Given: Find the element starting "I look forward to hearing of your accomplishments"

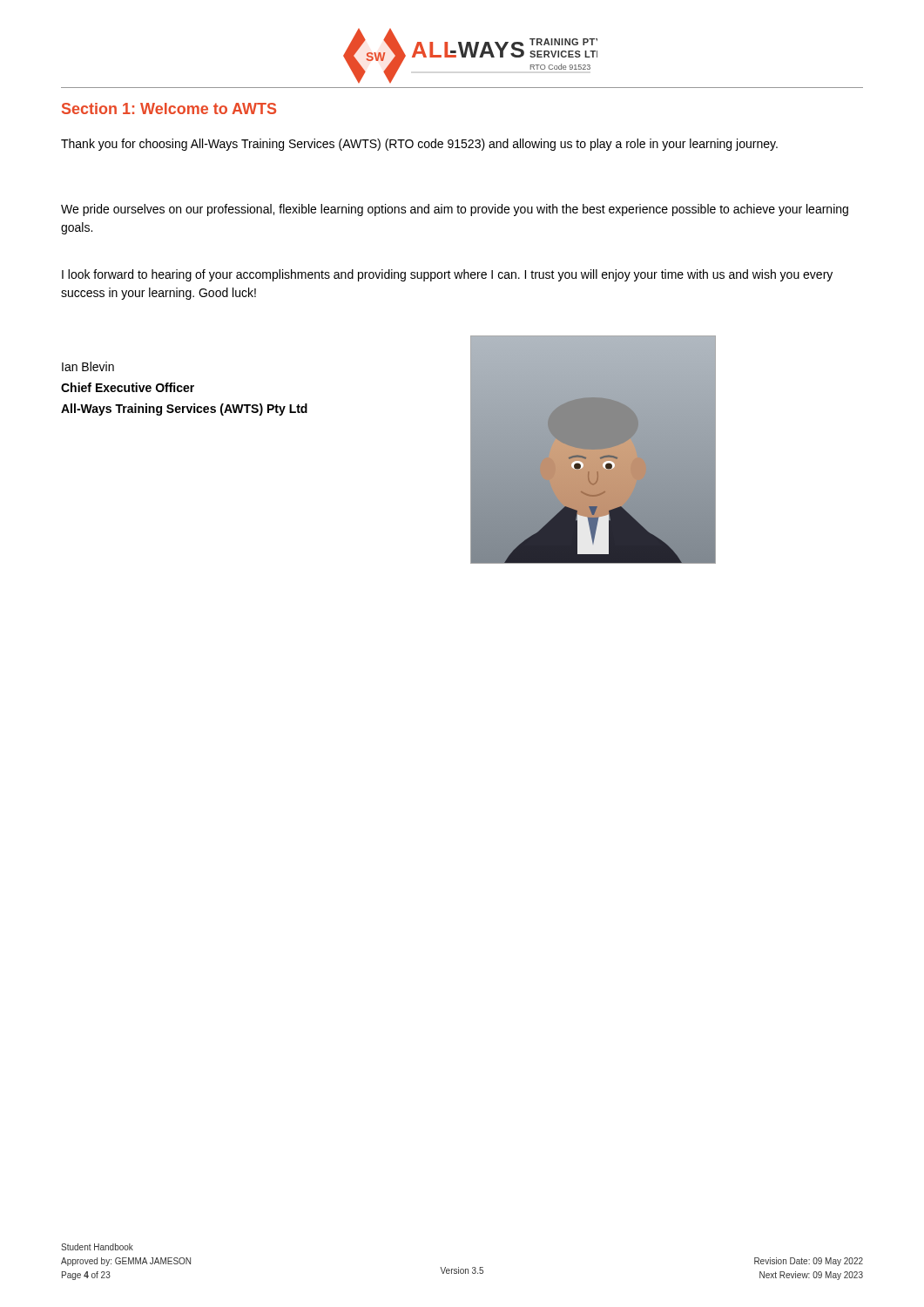Looking at the screenshot, I should point(447,284).
